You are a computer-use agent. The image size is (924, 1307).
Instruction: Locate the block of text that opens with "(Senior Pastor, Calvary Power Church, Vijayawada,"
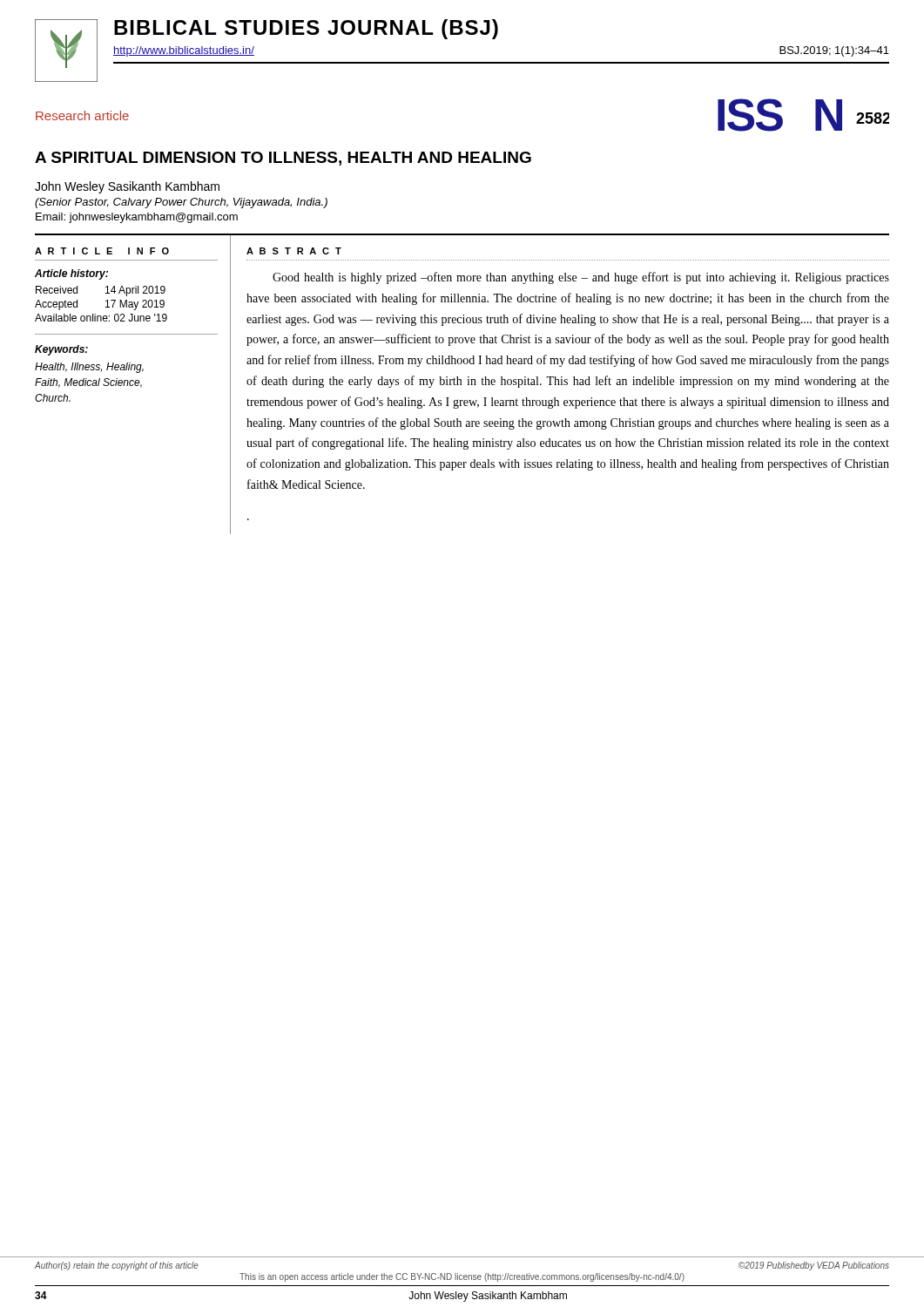[x=181, y=203]
